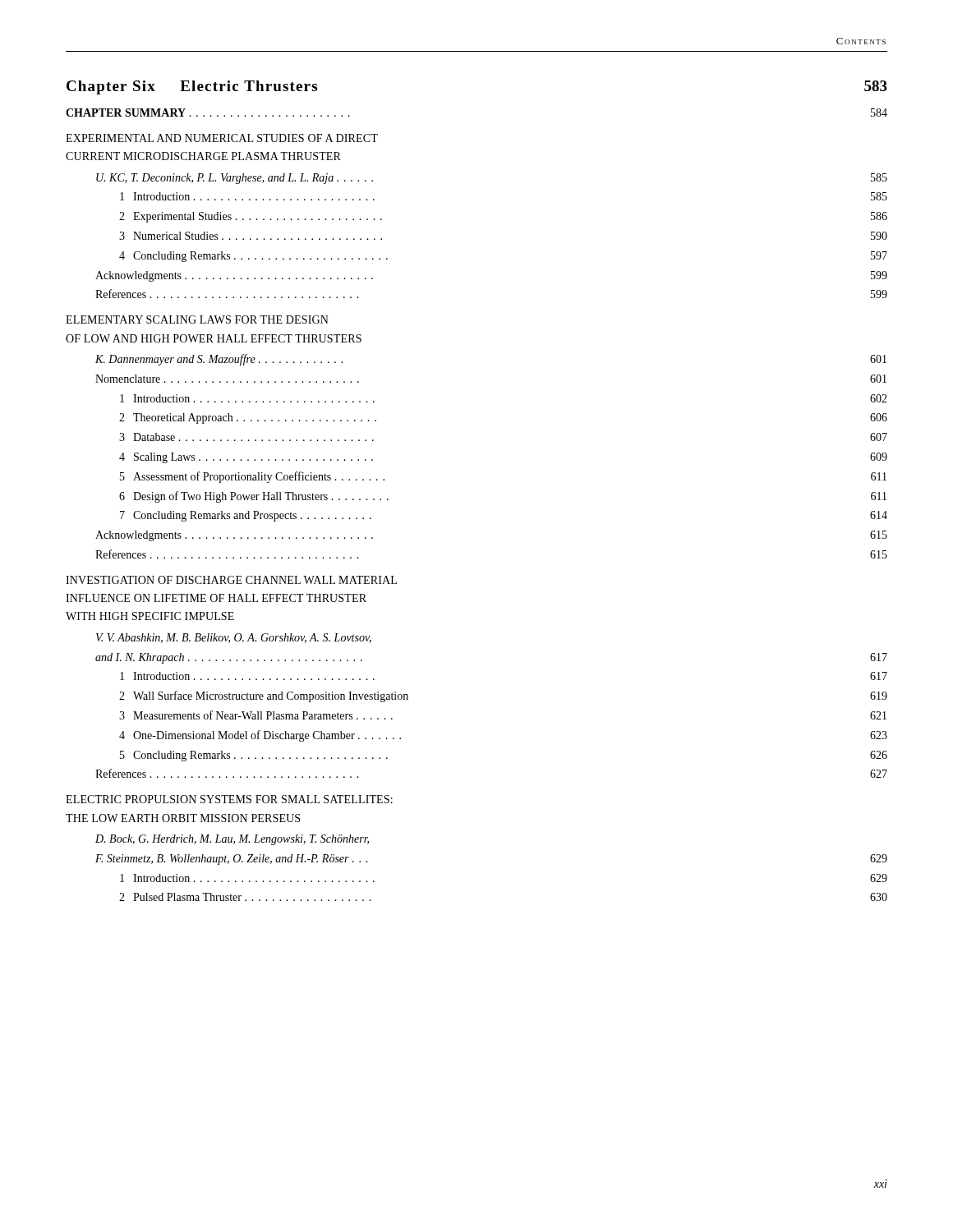Point to the block beginning "4 Scaling Laws . . ."

point(158,458)
